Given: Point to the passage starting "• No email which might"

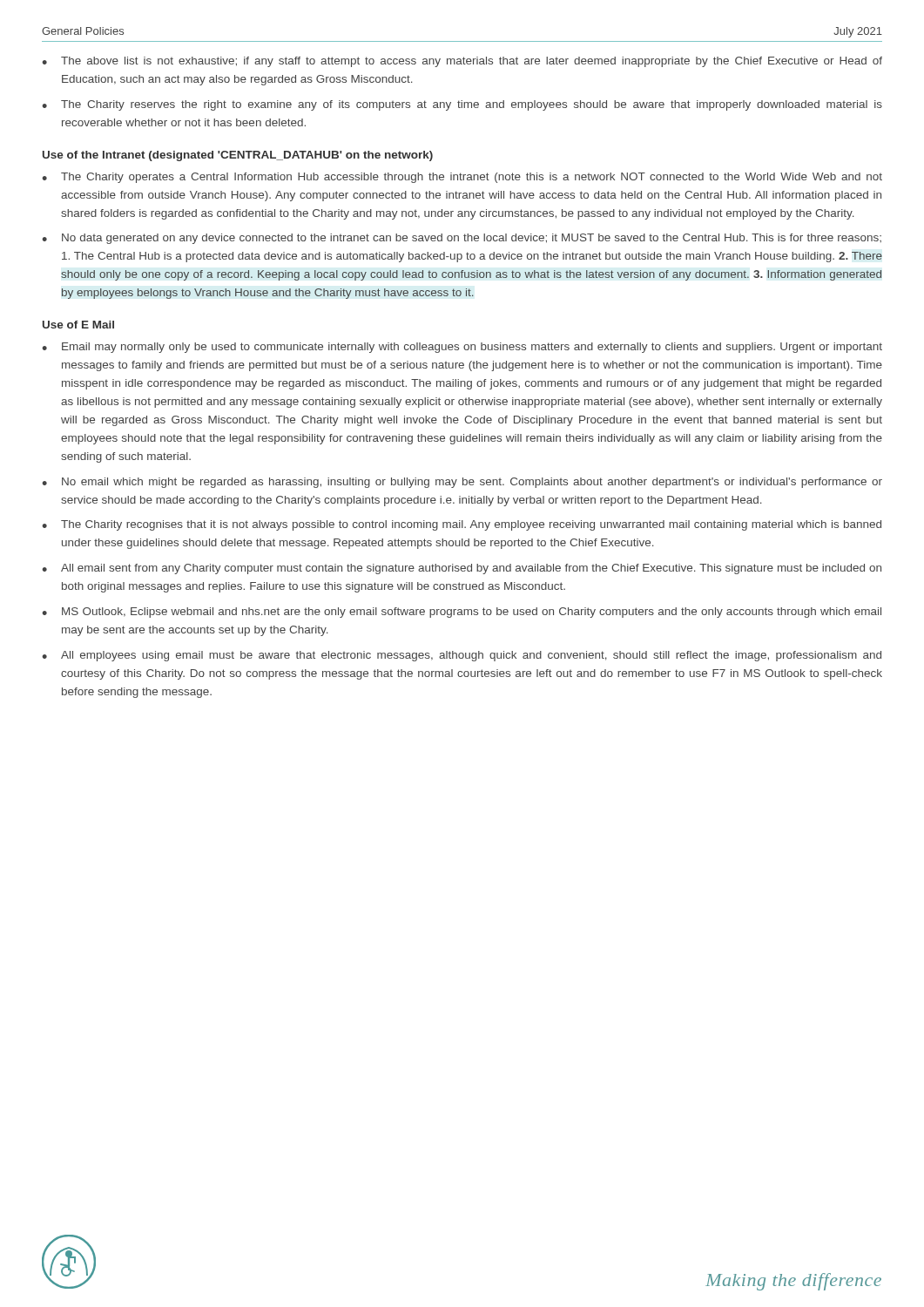Looking at the screenshot, I should pyautogui.click(x=462, y=491).
